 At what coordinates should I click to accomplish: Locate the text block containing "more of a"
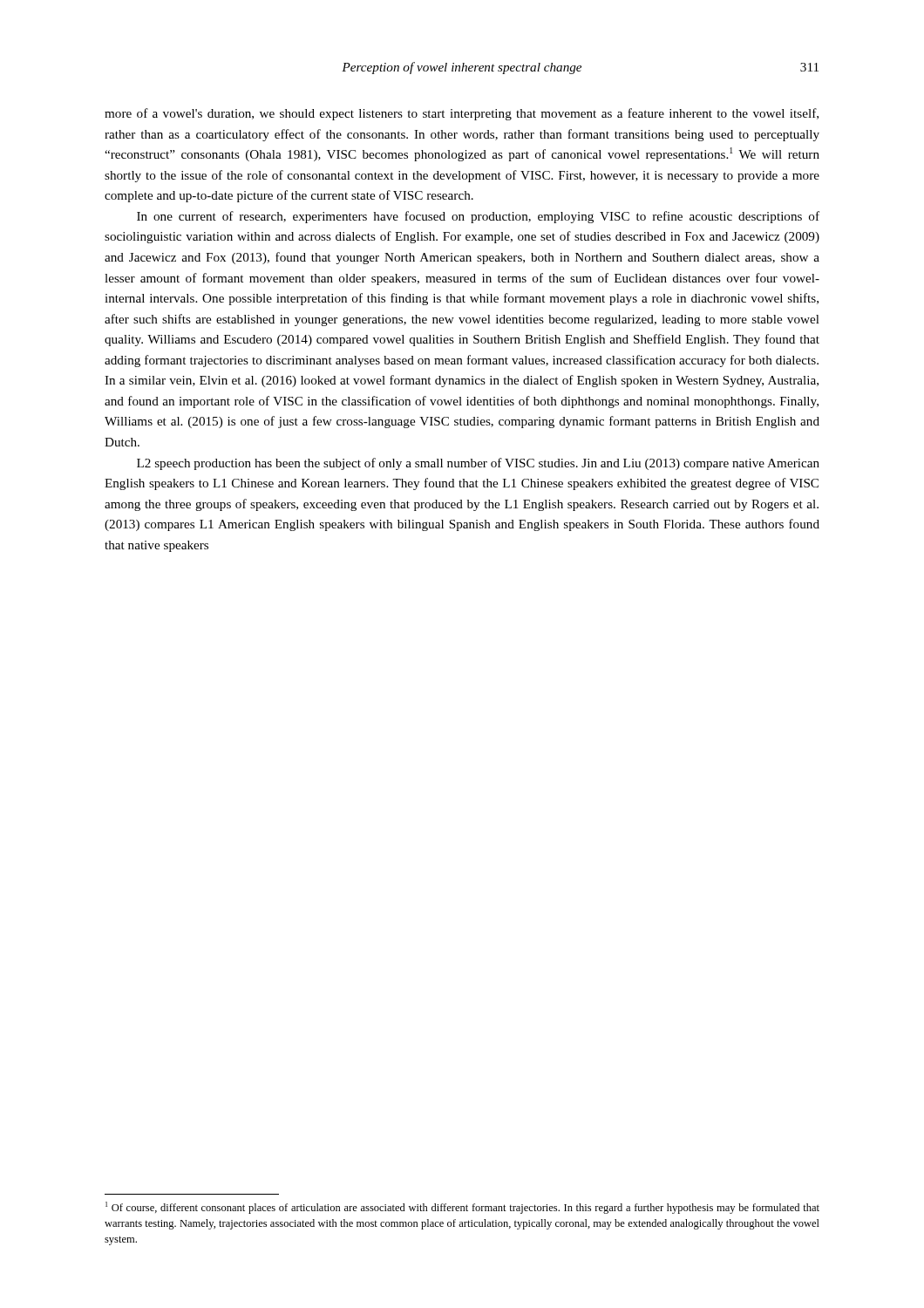tap(462, 154)
